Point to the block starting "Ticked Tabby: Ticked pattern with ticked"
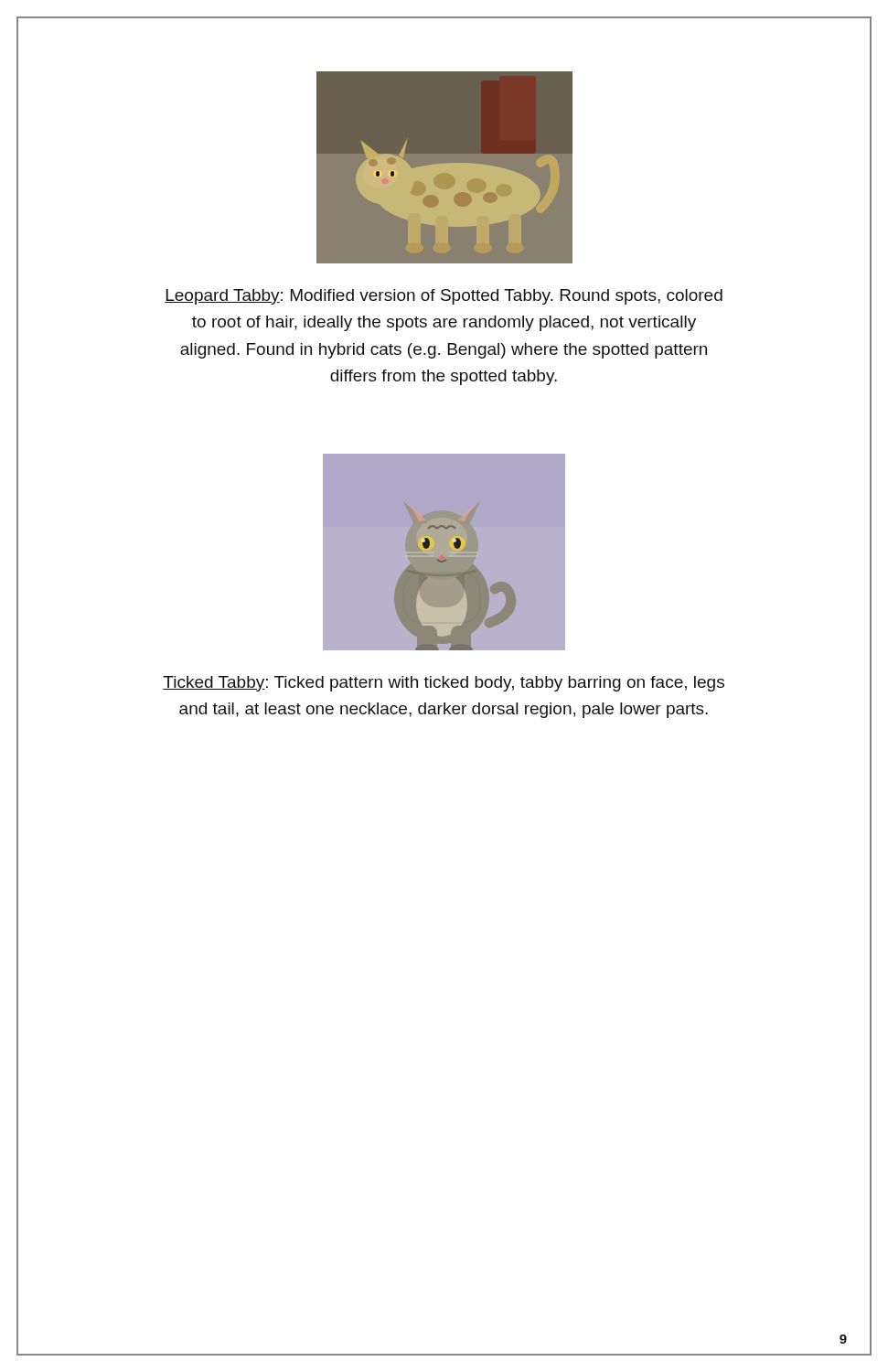 [444, 695]
